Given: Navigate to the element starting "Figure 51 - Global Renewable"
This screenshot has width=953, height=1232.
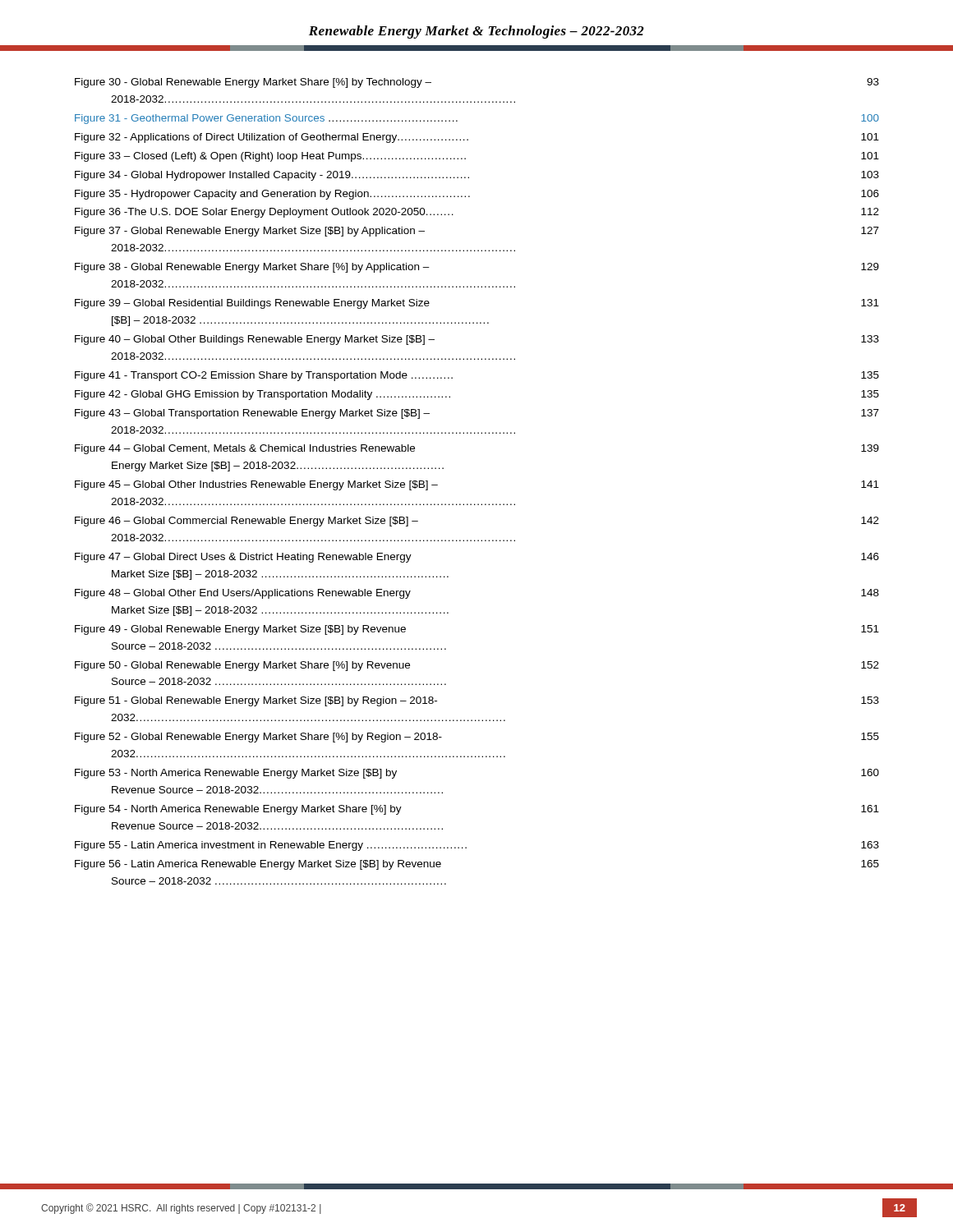Looking at the screenshot, I should click(x=476, y=710).
